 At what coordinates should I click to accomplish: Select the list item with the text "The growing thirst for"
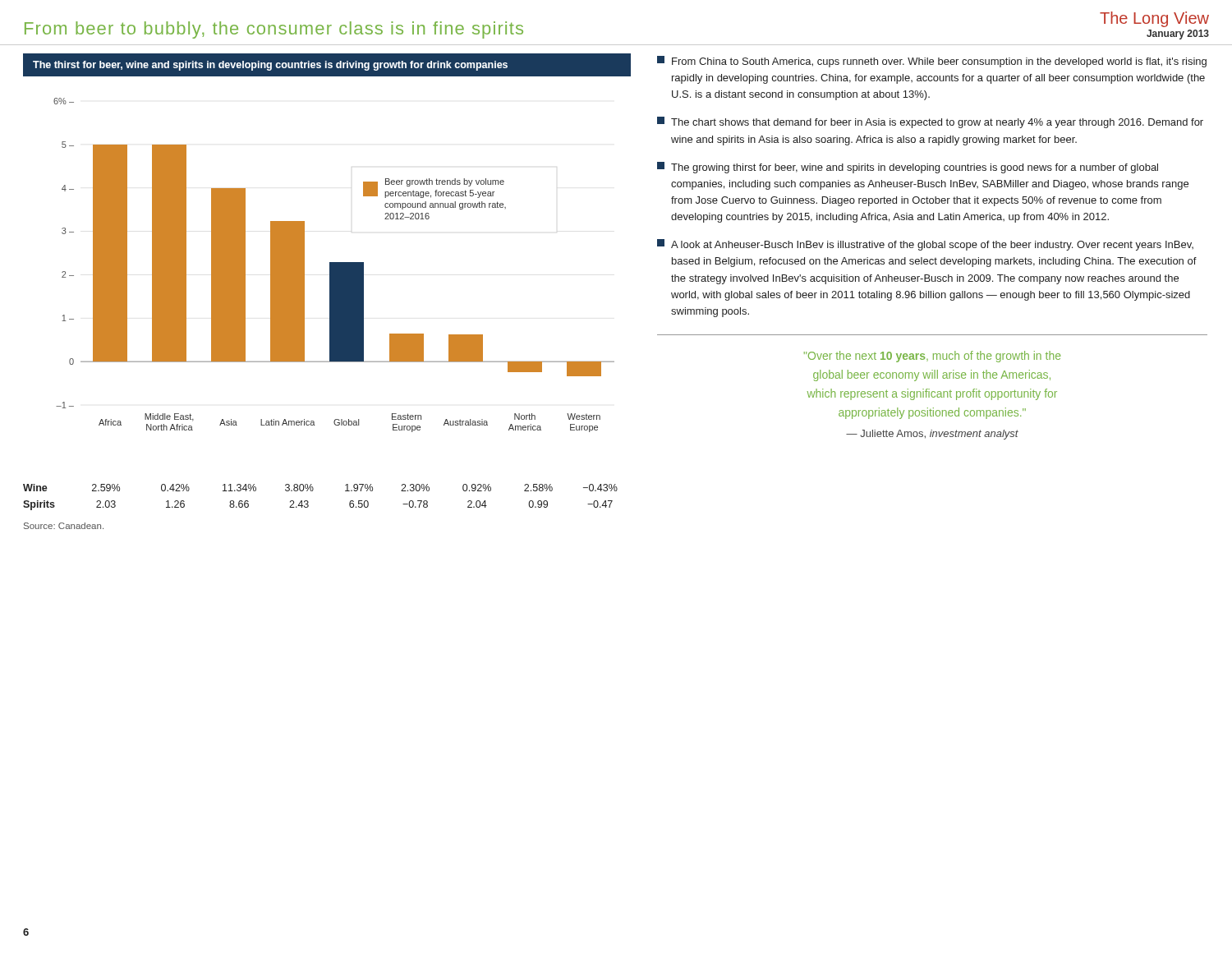(932, 192)
